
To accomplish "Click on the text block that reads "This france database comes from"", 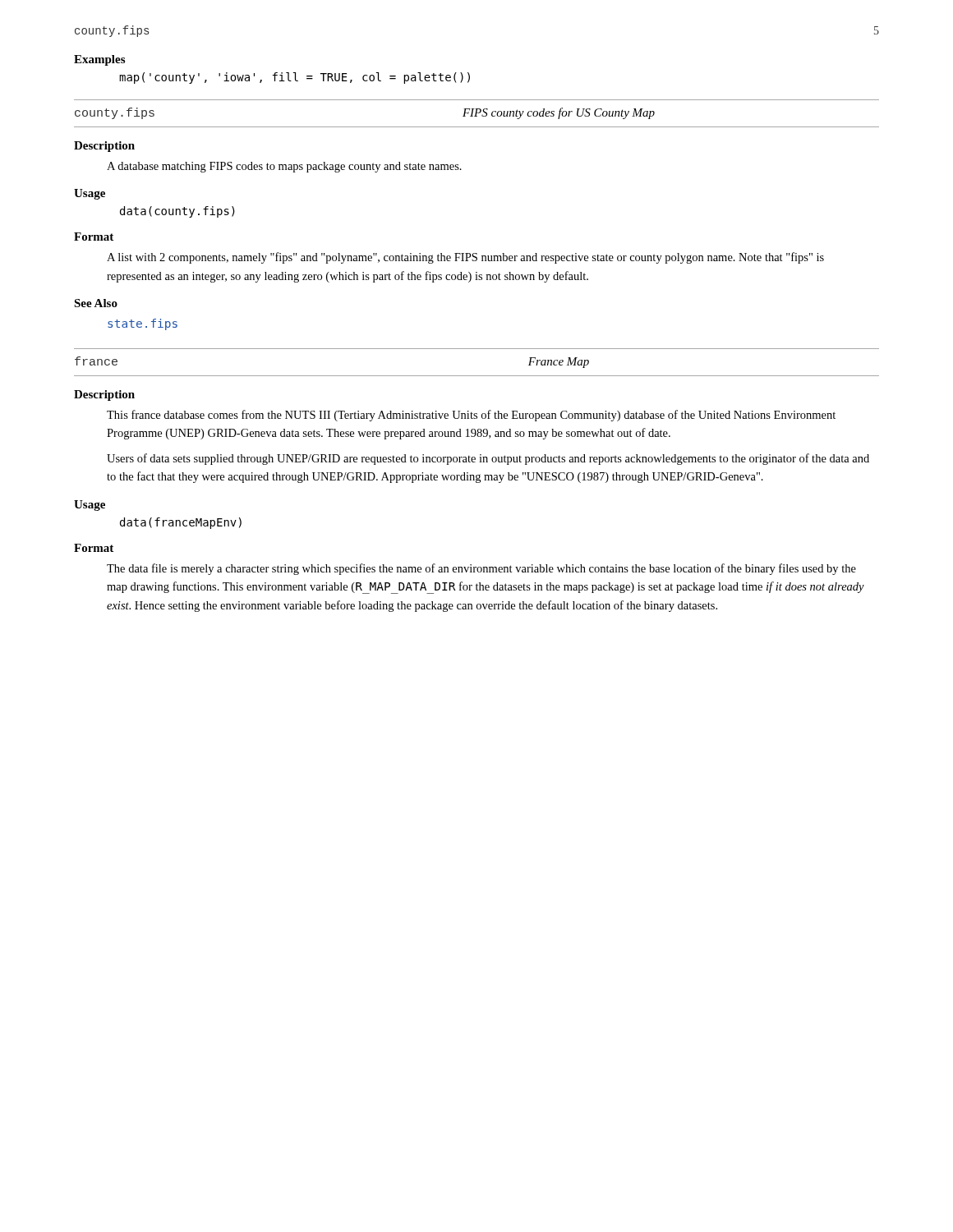I will [471, 424].
